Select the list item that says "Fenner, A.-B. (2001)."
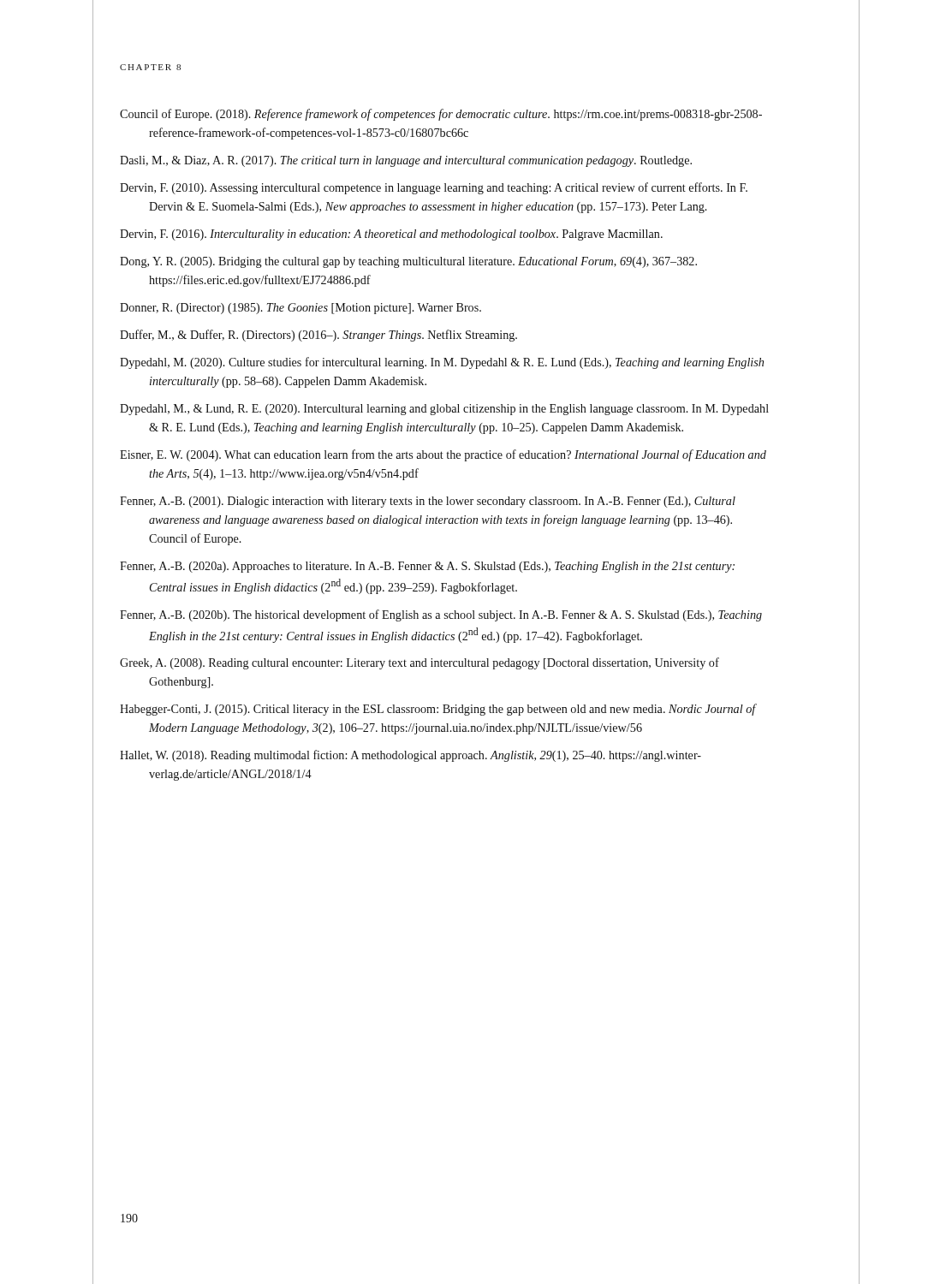Screen dimensions: 1284x952 pyautogui.click(x=428, y=520)
